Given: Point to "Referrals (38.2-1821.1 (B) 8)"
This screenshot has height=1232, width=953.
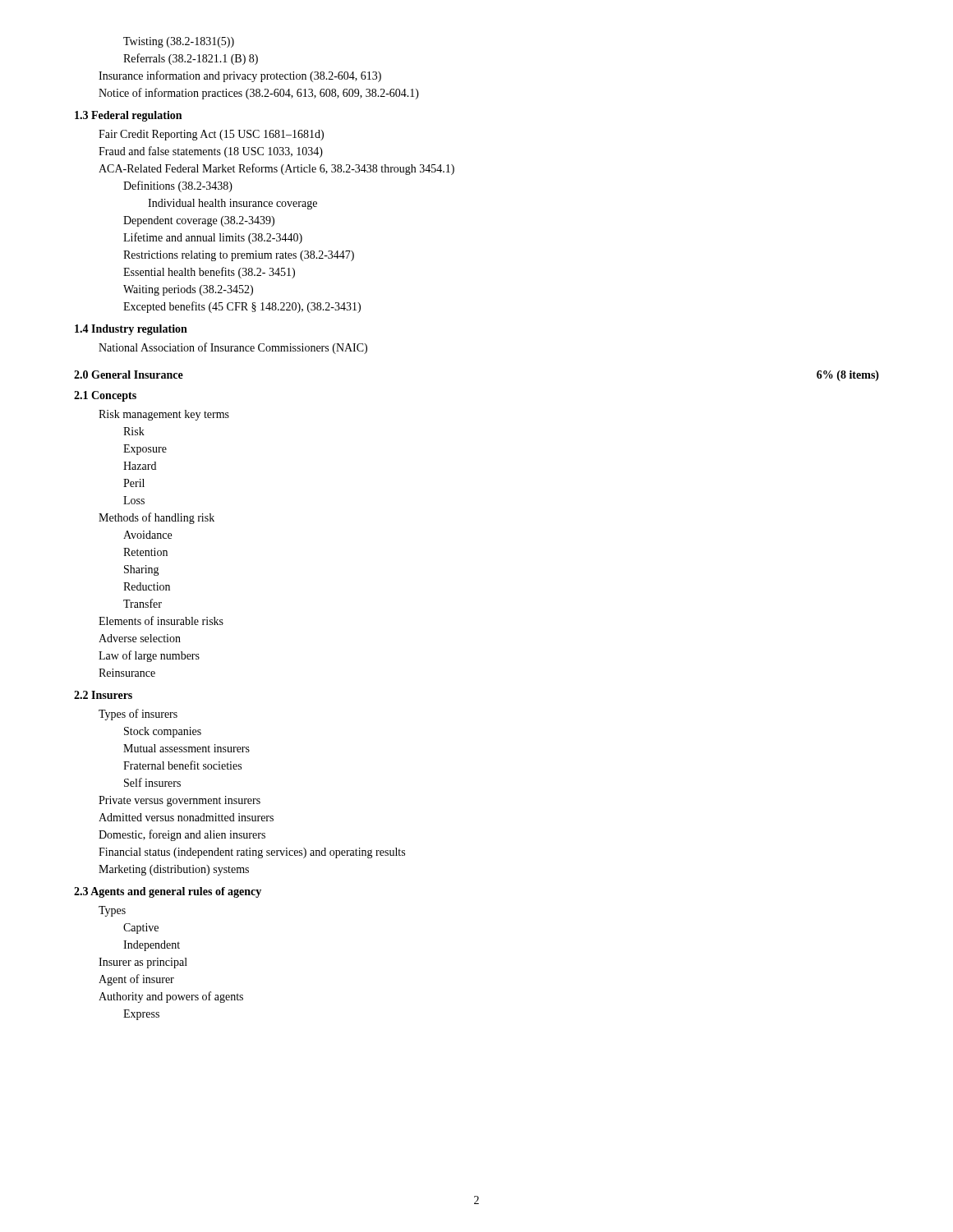Looking at the screenshot, I should point(191,59).
